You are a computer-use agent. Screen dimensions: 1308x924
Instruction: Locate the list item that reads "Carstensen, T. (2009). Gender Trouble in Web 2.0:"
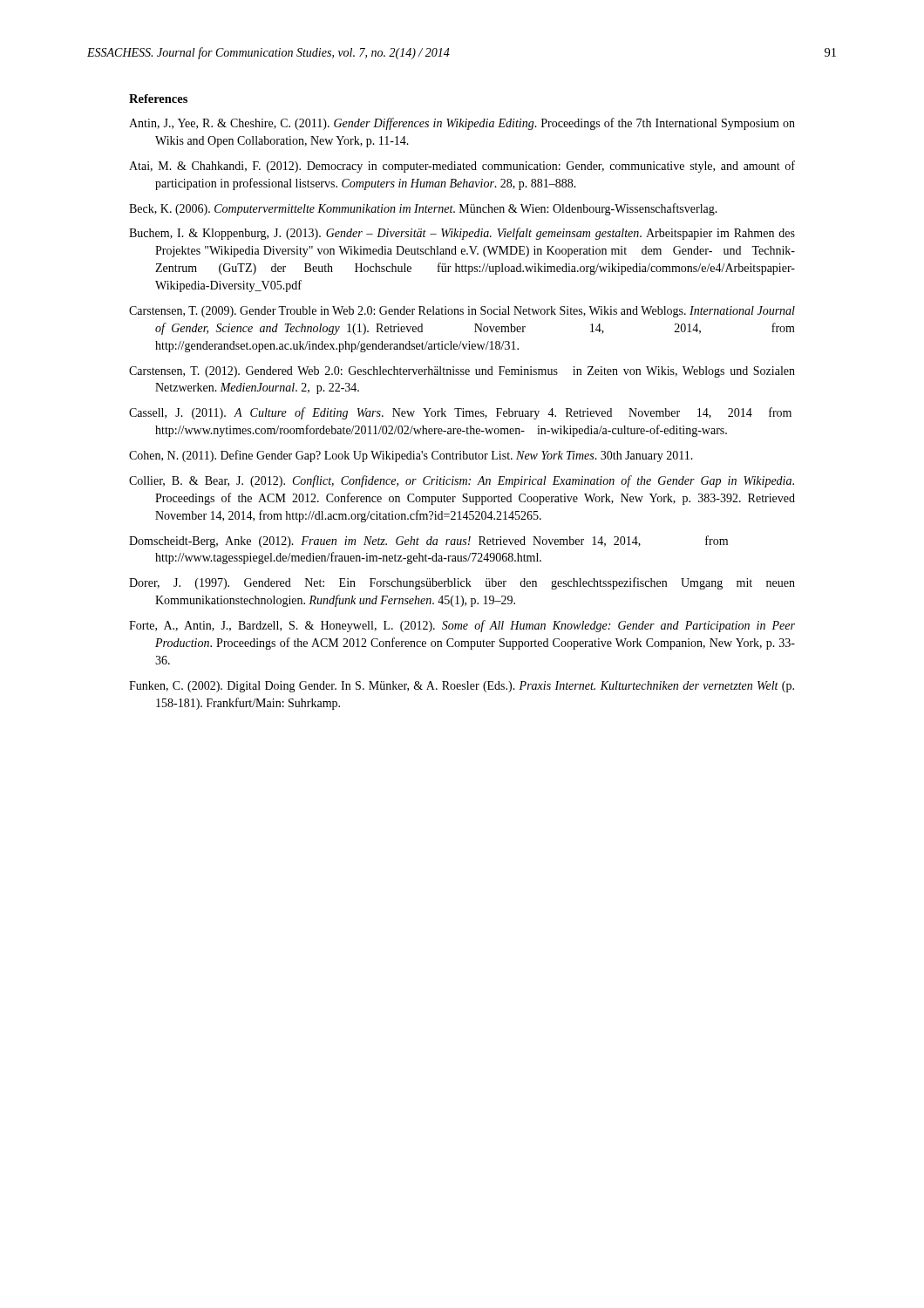(462, 312)
